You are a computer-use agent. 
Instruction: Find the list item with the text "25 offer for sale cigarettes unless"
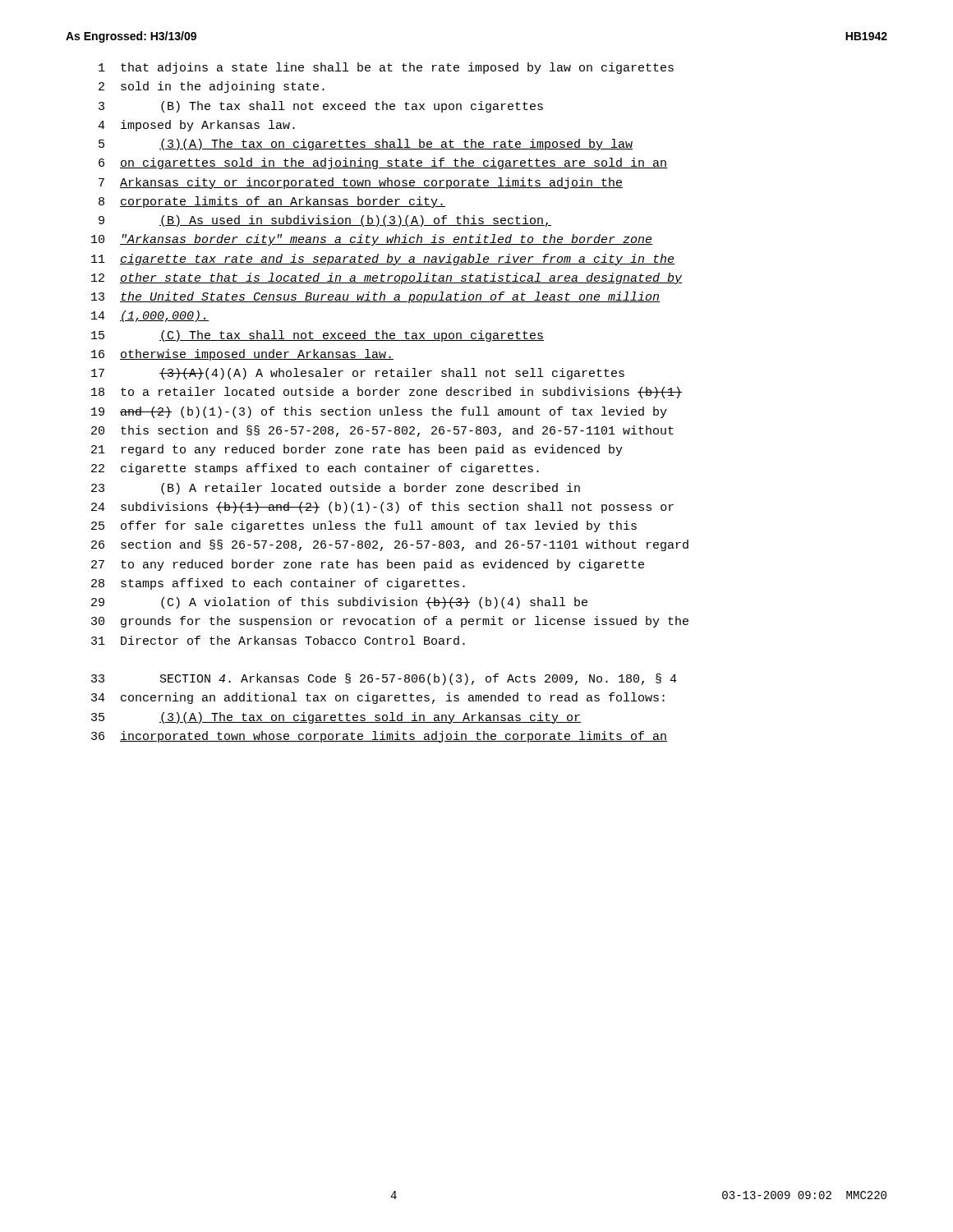click(x=476, y=527)
